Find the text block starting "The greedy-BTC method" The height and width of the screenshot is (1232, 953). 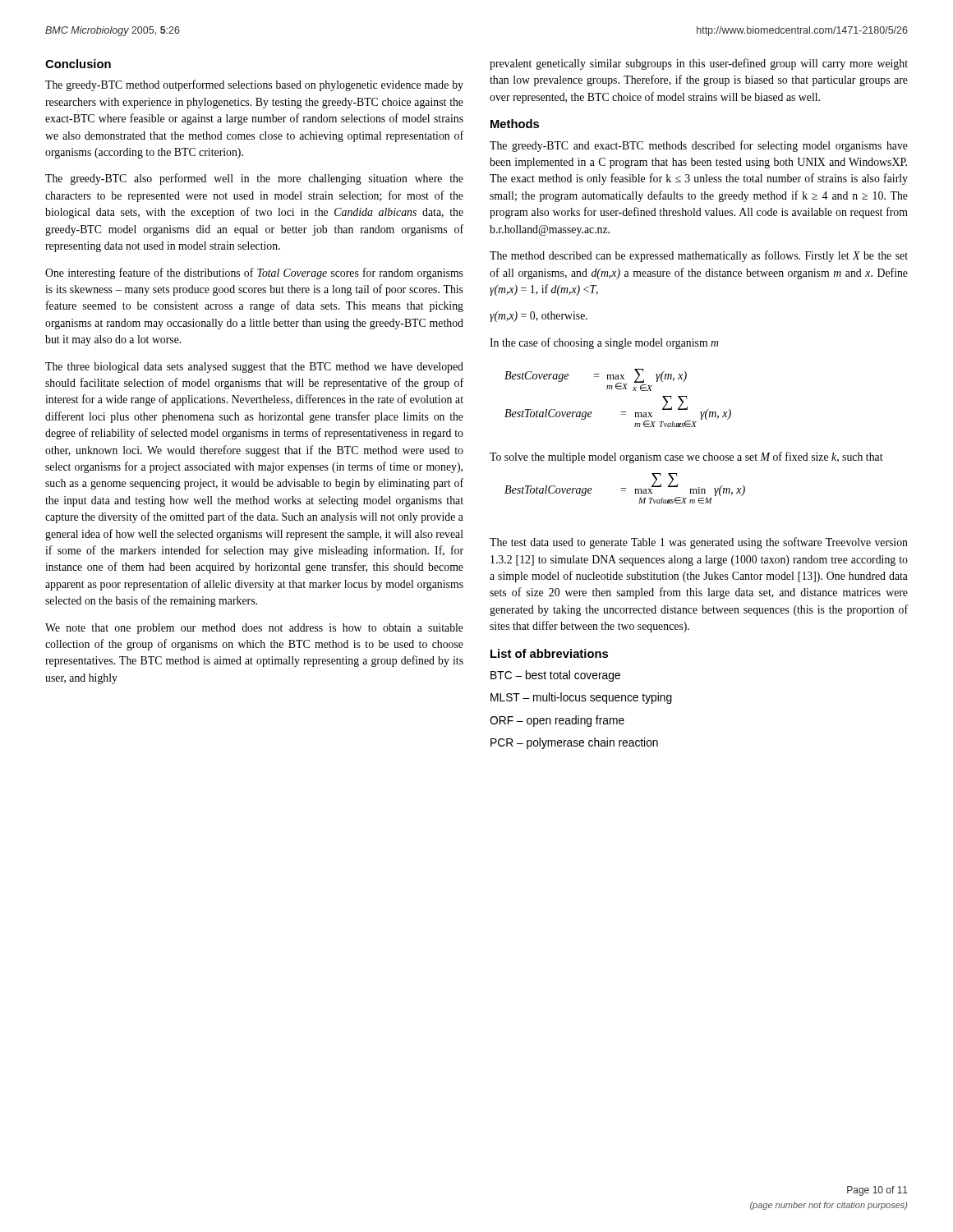(254, 119)
